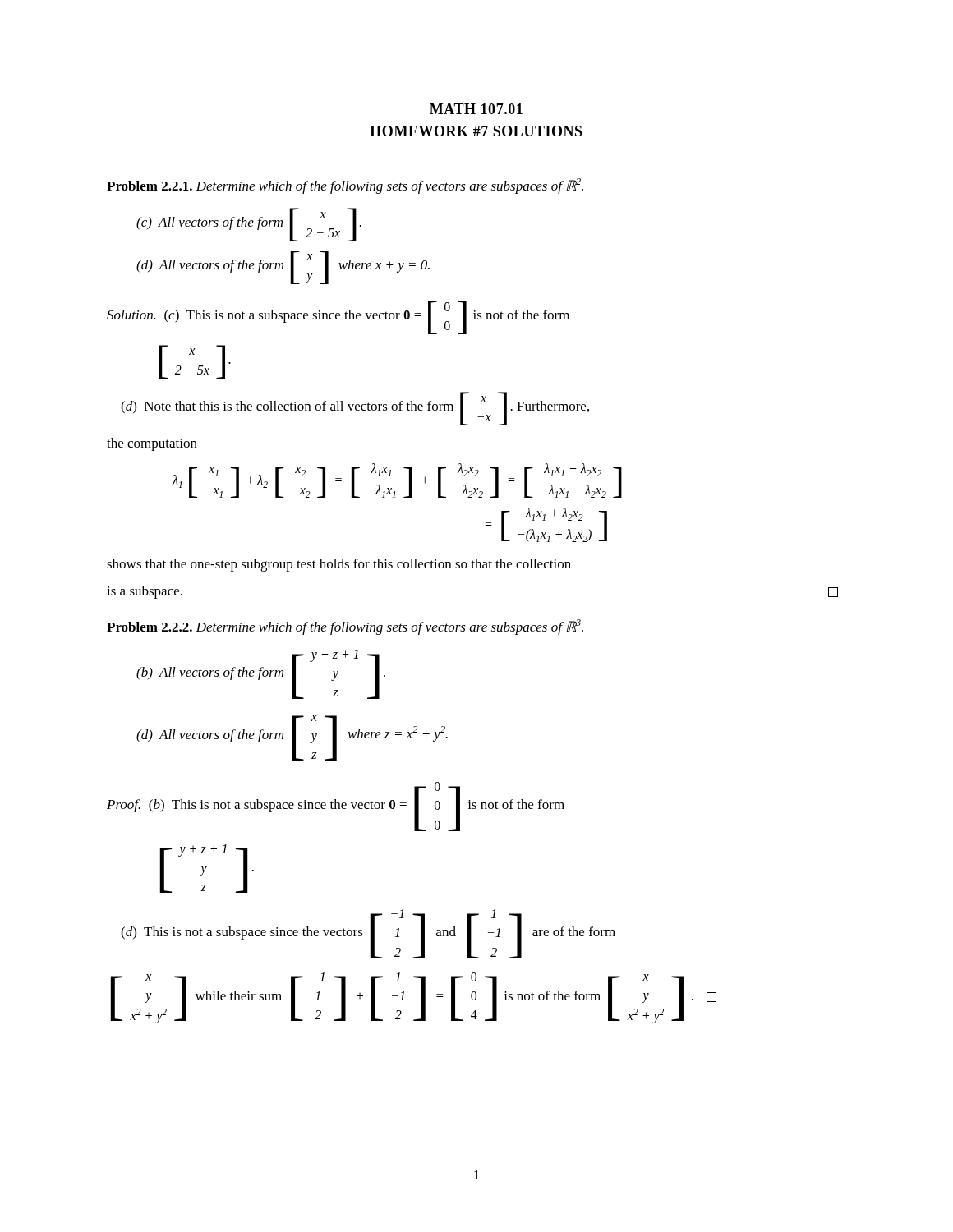Click on the region starting "the computation"

click(152, 443)
